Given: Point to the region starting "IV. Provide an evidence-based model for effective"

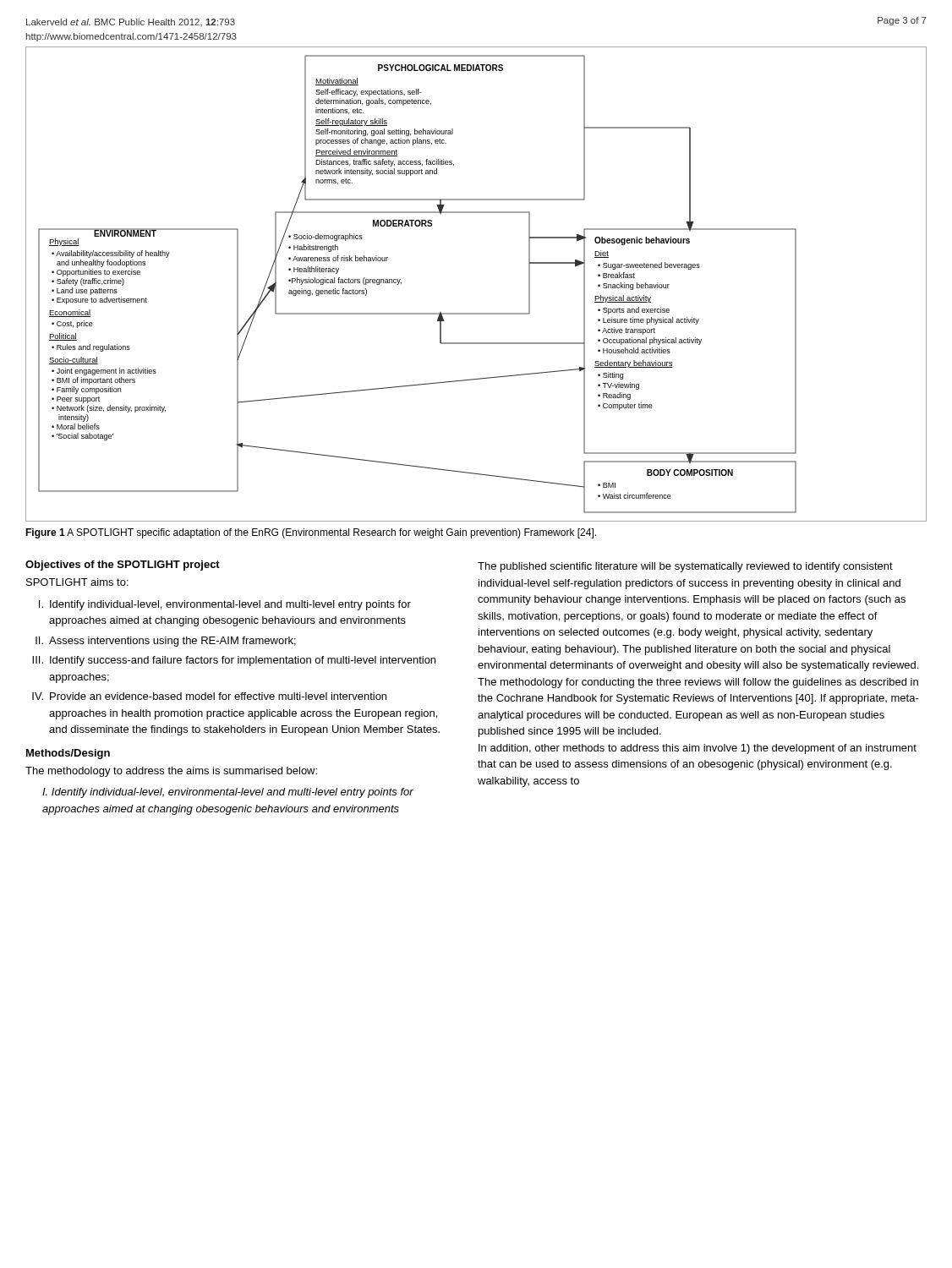Looking at the screenshot, I should point(236,713).
